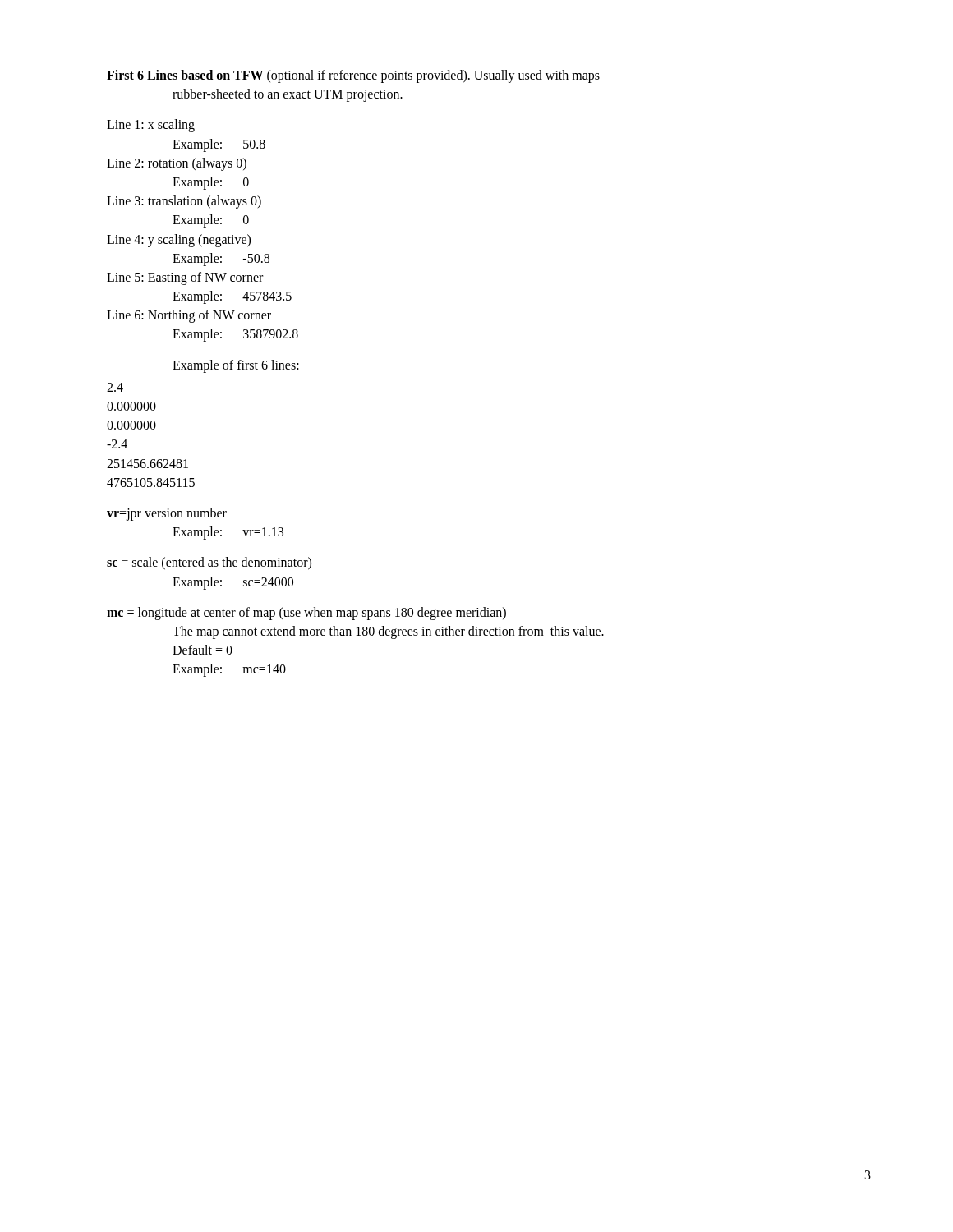This screenshot has height=1232, width=953.
Task: Locate the block of text that opens with "sc = scale (entered"
Action: (x=209, y=563)
